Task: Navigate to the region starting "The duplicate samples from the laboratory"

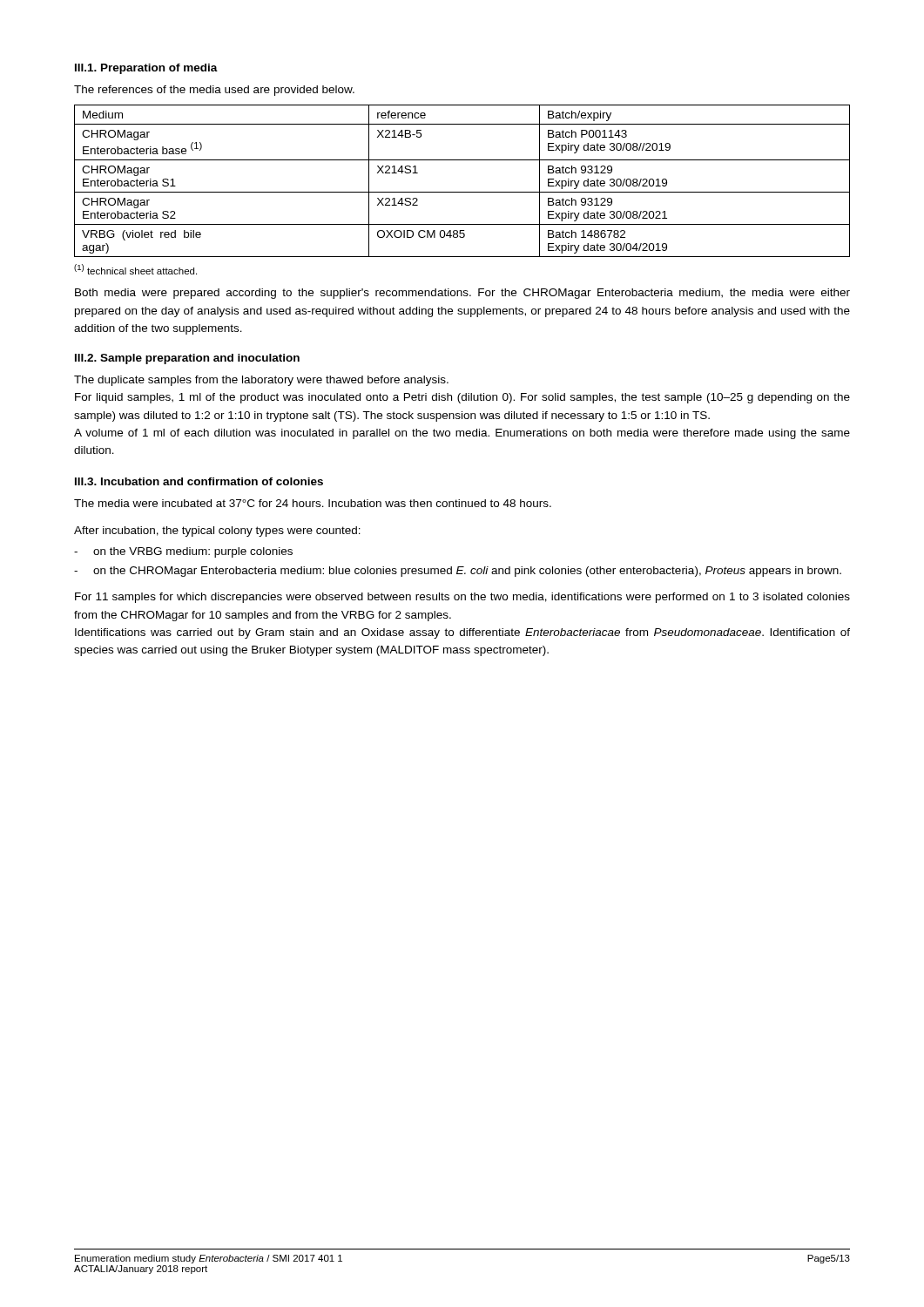Action: click(462, 415)
